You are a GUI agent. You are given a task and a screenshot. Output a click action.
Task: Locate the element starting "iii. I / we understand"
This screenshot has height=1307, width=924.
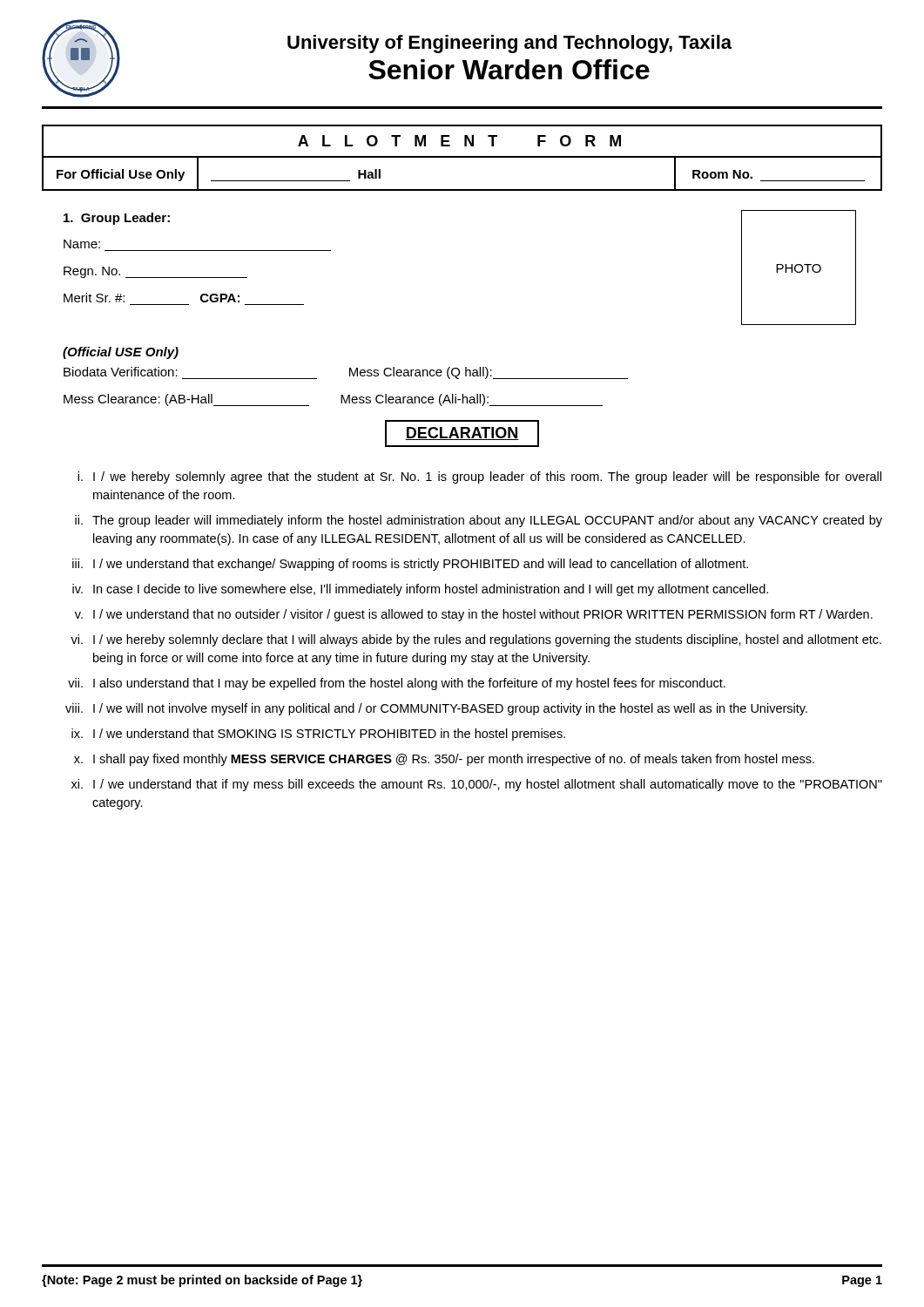pos(464,564)
